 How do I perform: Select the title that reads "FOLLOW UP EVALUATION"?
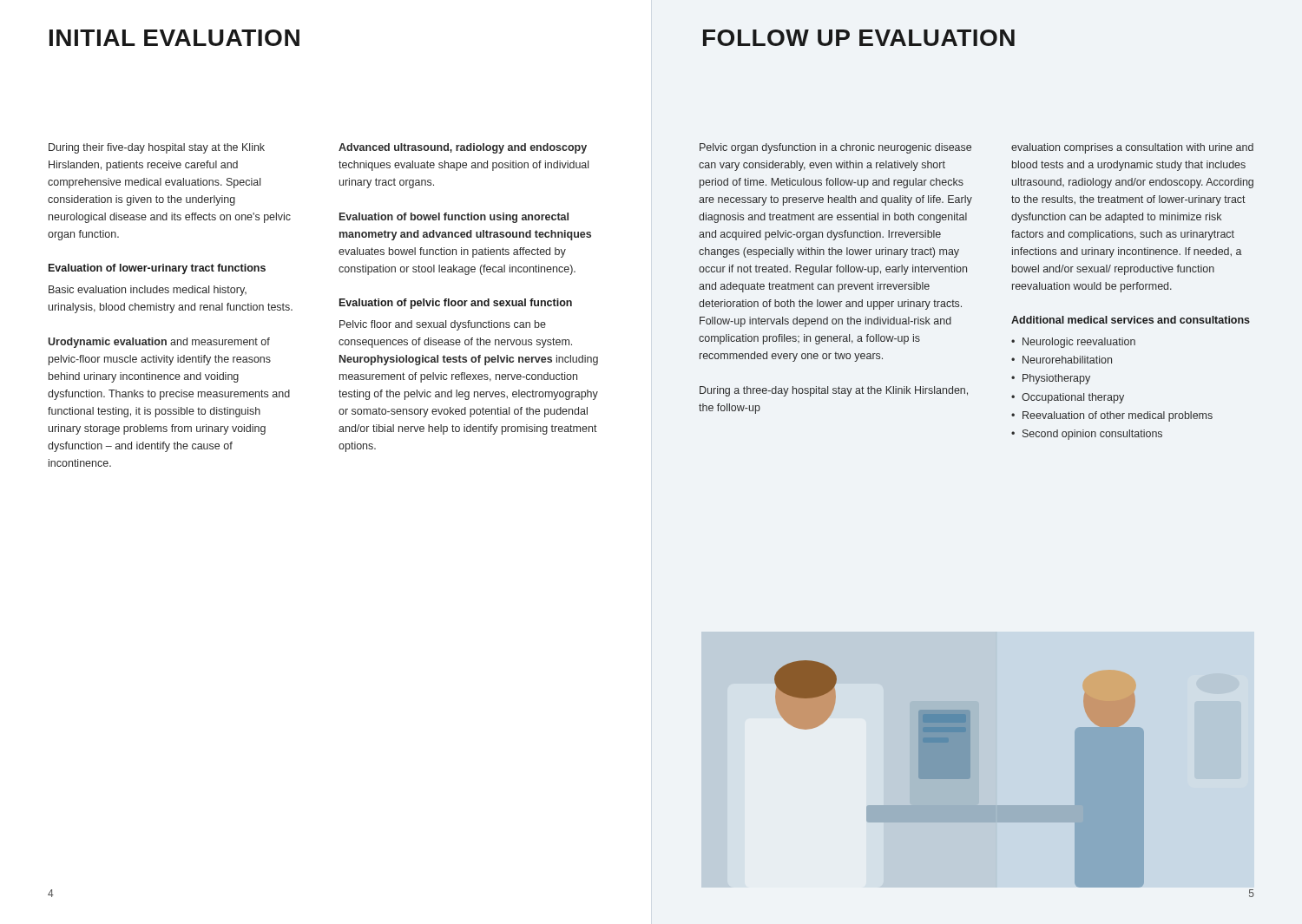[x=859, y=38]
